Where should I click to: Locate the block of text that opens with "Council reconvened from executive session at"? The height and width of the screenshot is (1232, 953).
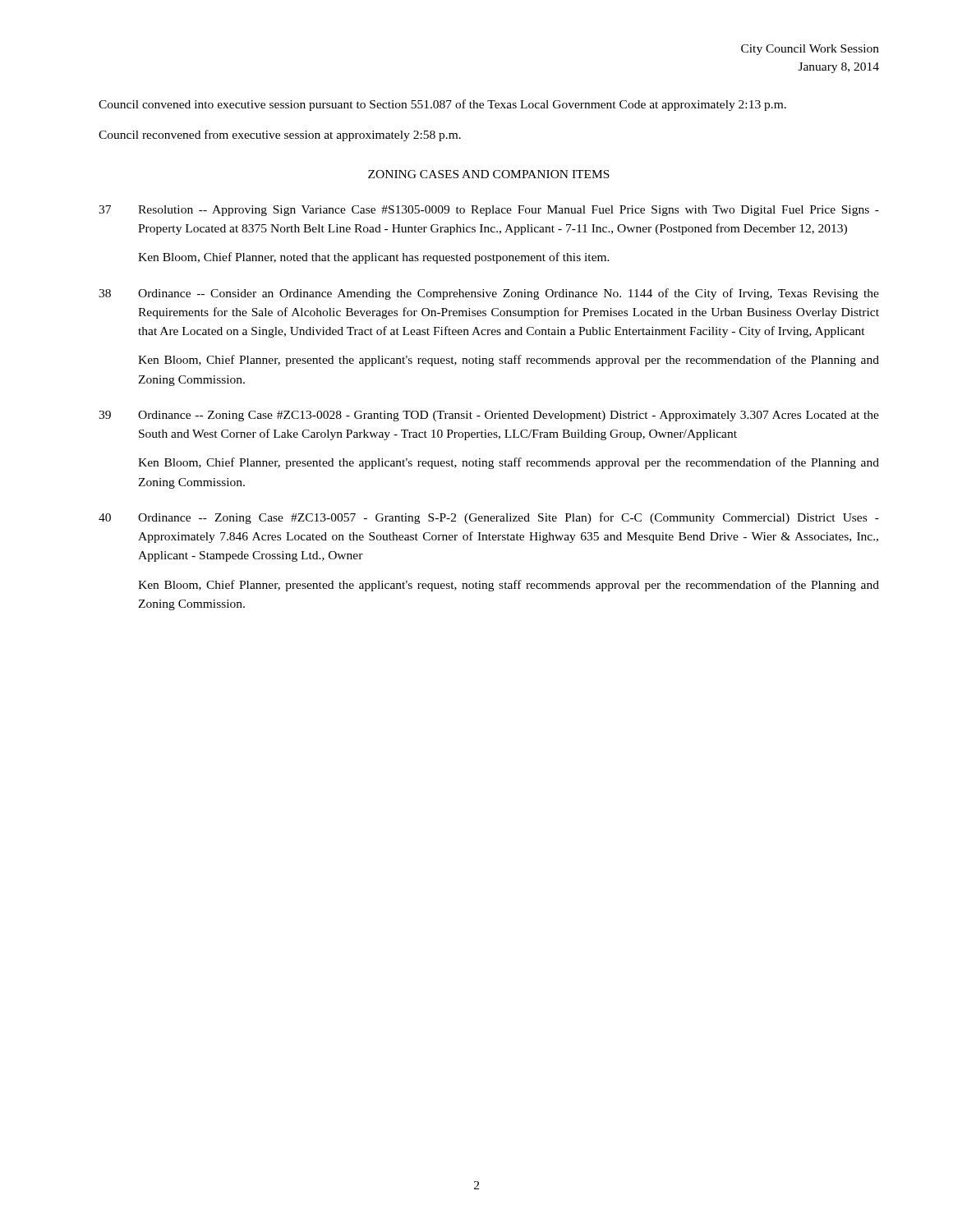280,134
